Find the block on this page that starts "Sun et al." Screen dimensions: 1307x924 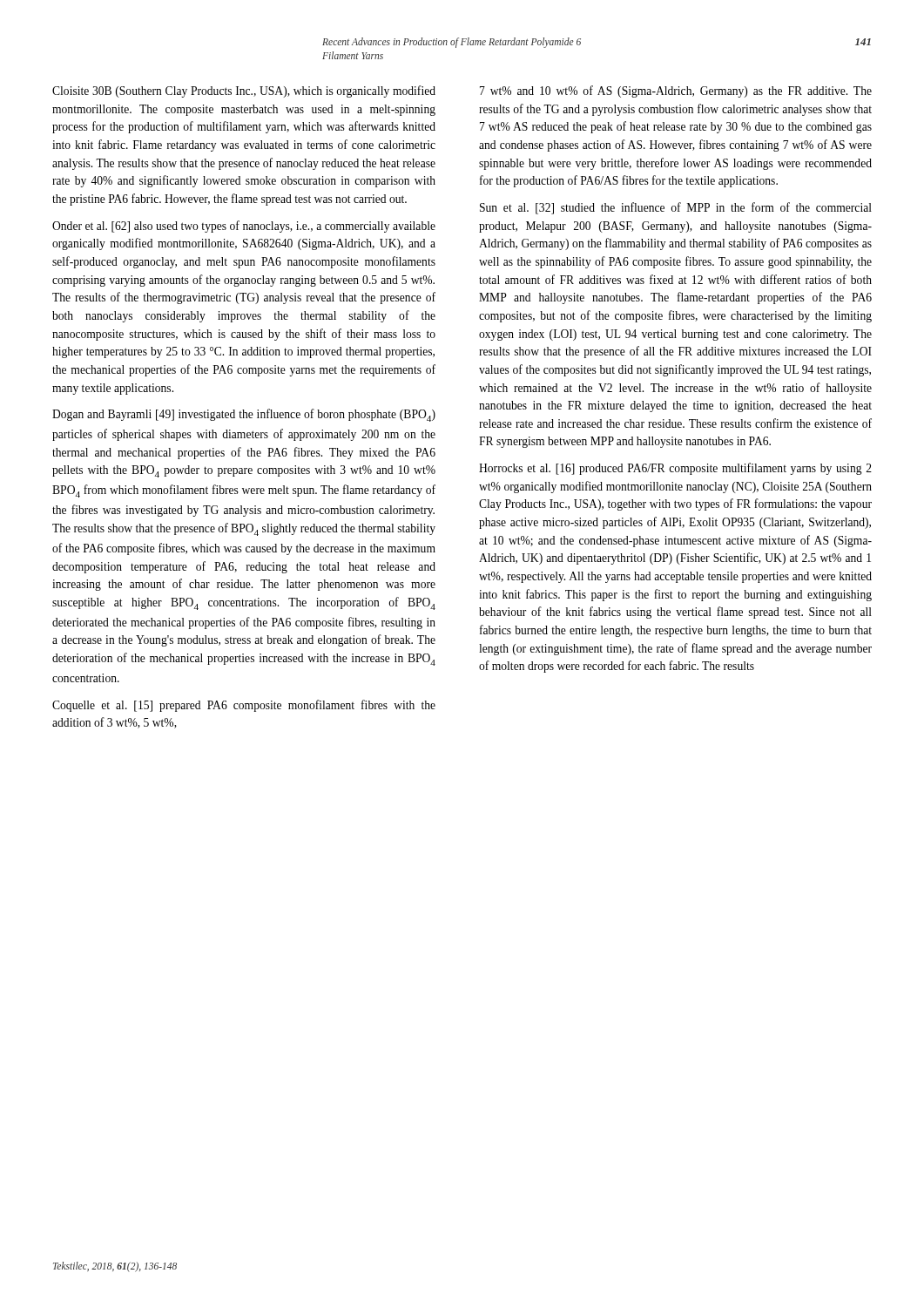coord(675,325)
